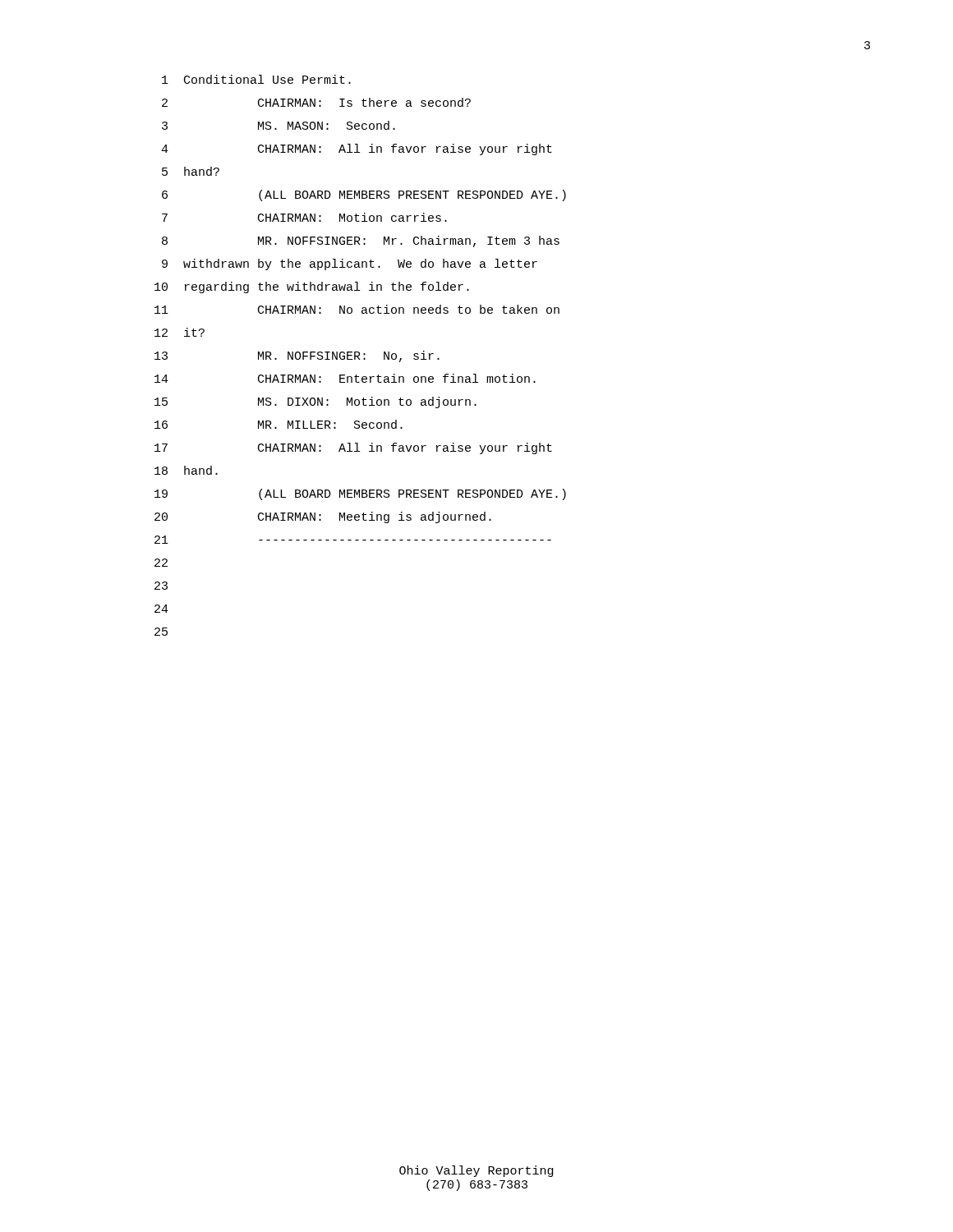Select the list item that says "9 withdrawn by the"

tap(331, 265)
